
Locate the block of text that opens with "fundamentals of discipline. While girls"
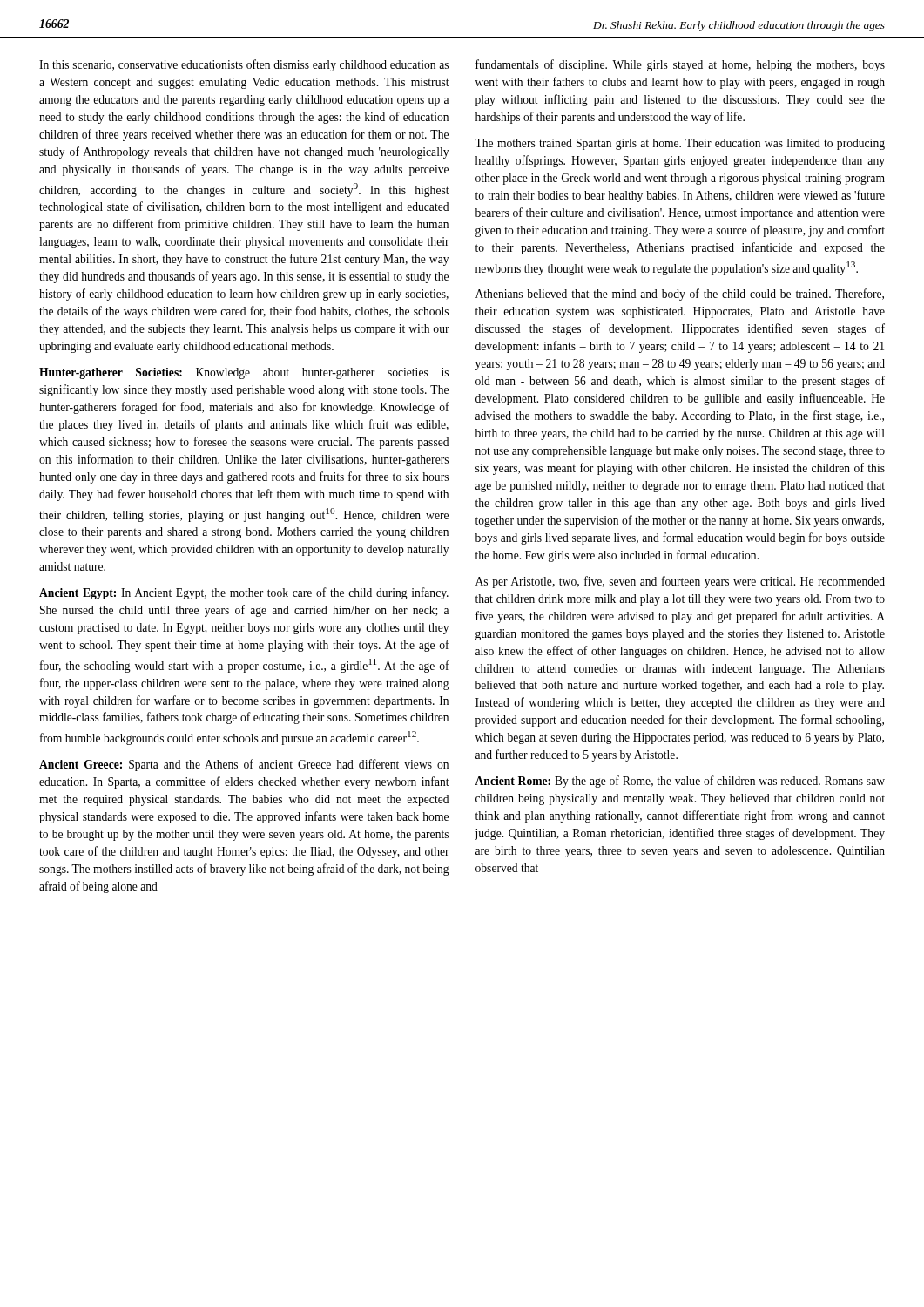[x=680, y=91]
